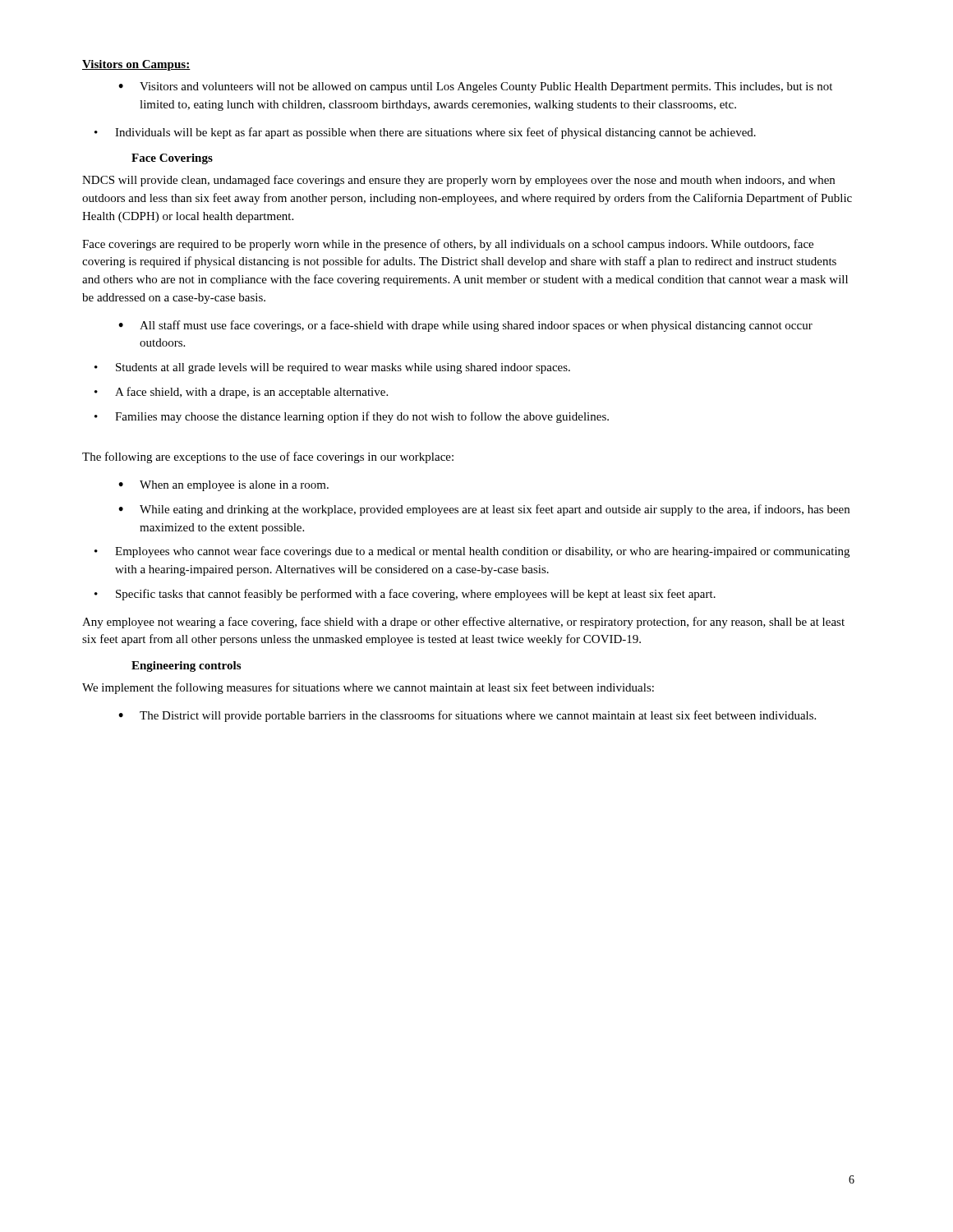953x1232 pixels.
Task: Click on the element starting "NDCS will provide"
Action: [x=467, y=198]
